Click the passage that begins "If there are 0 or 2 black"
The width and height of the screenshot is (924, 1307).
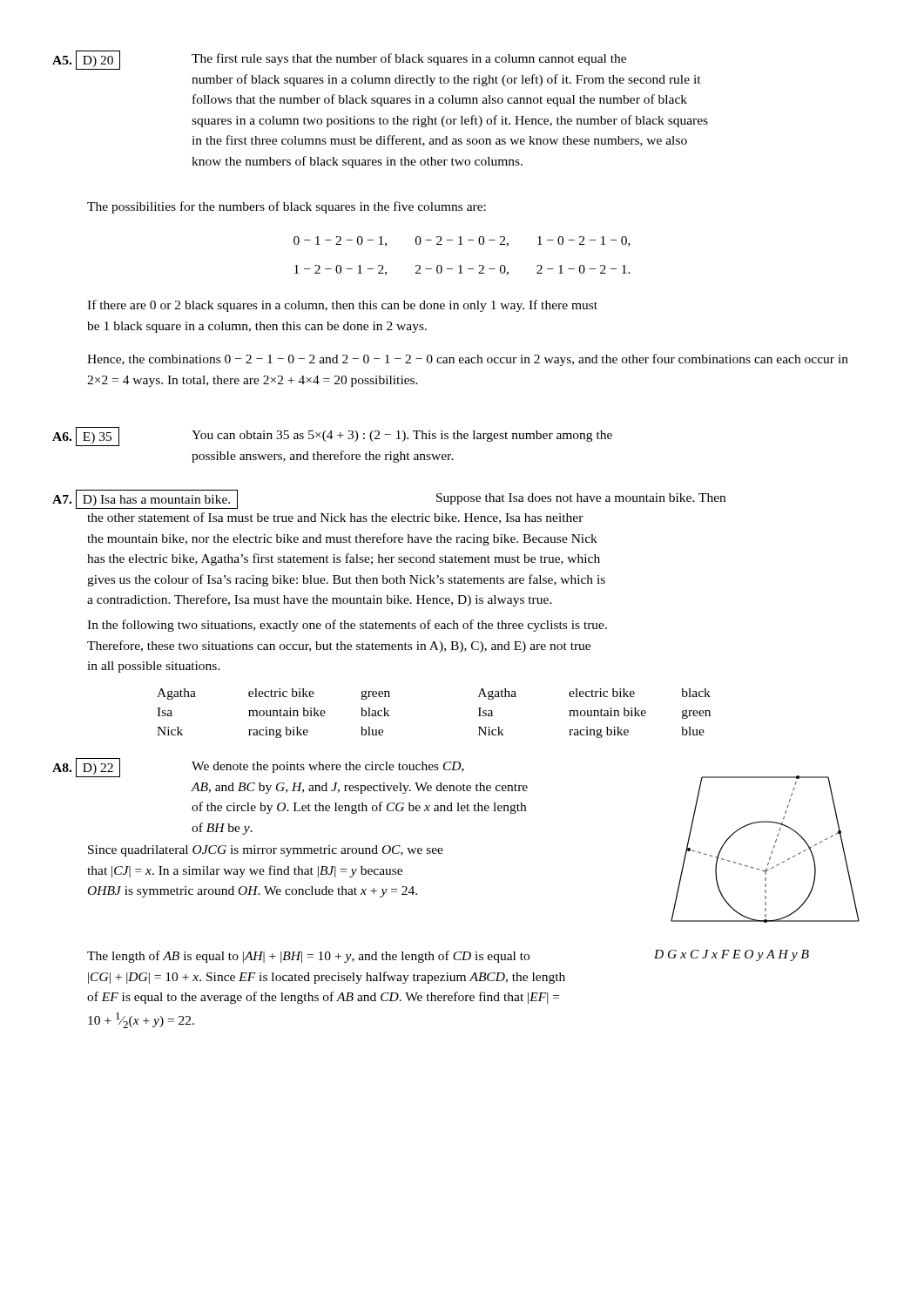(342, 315)
